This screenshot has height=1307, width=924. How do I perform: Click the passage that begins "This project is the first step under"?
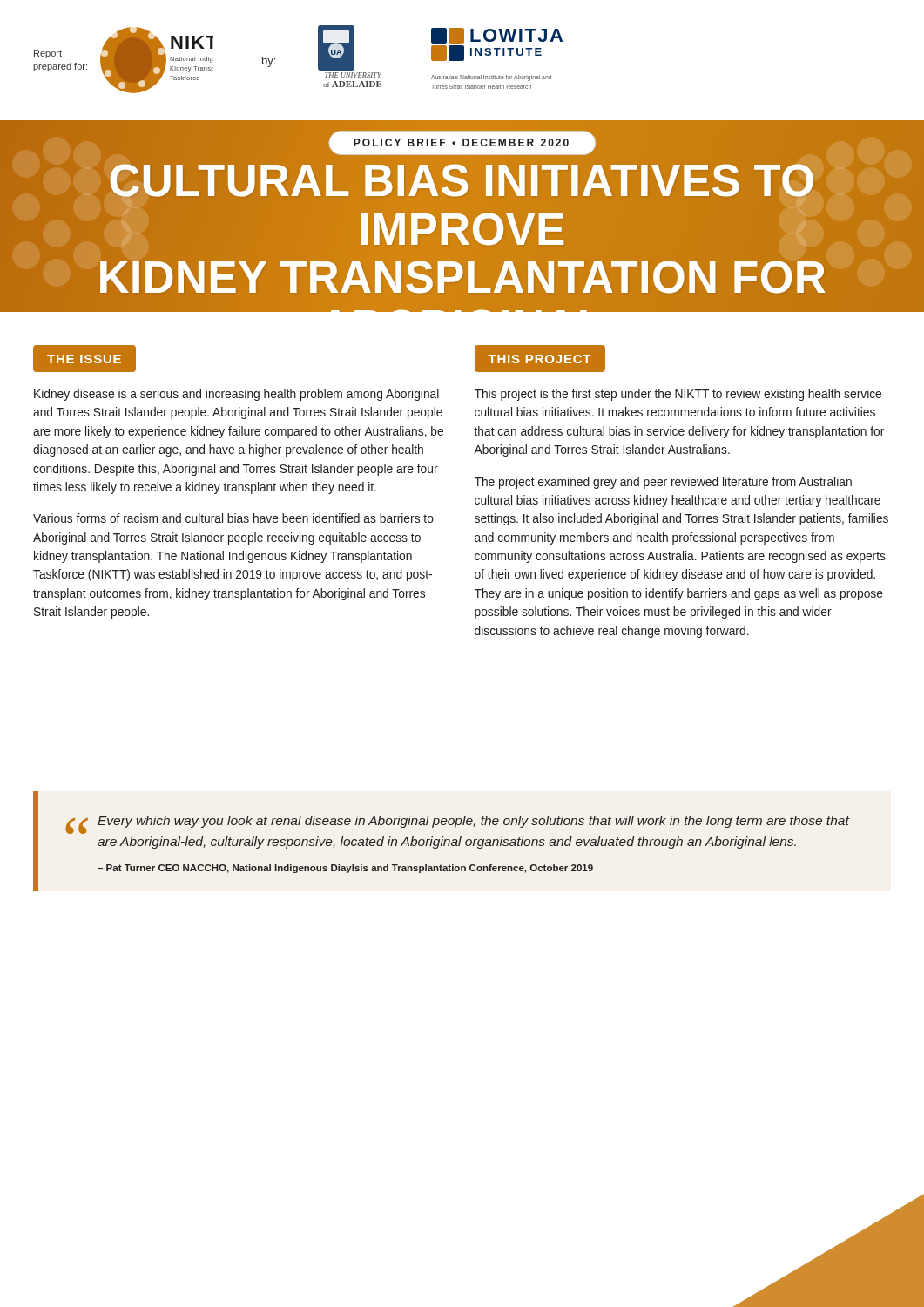click(x=679, y=422)
